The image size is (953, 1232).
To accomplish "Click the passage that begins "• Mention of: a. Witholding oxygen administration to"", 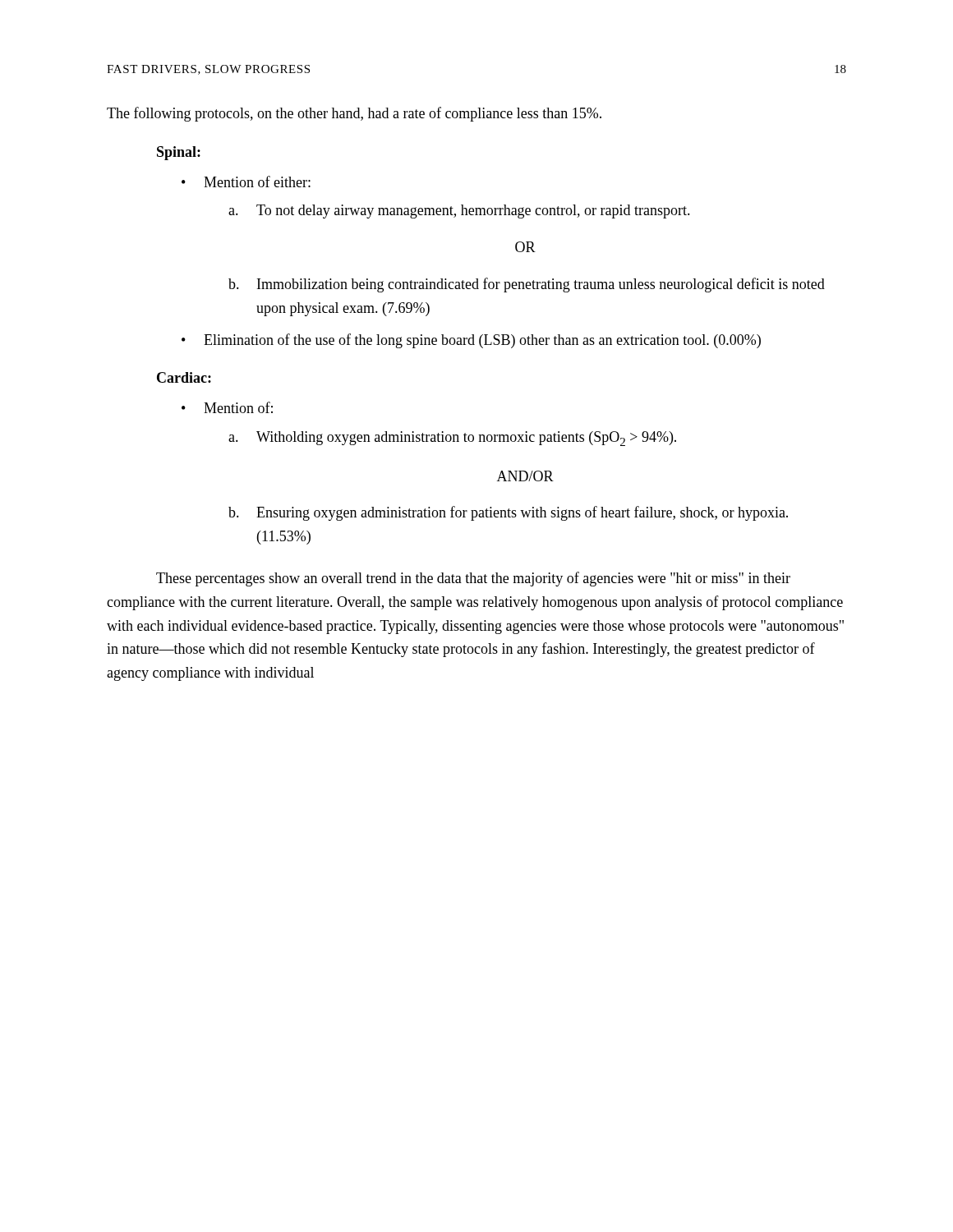I will [513, 474].
